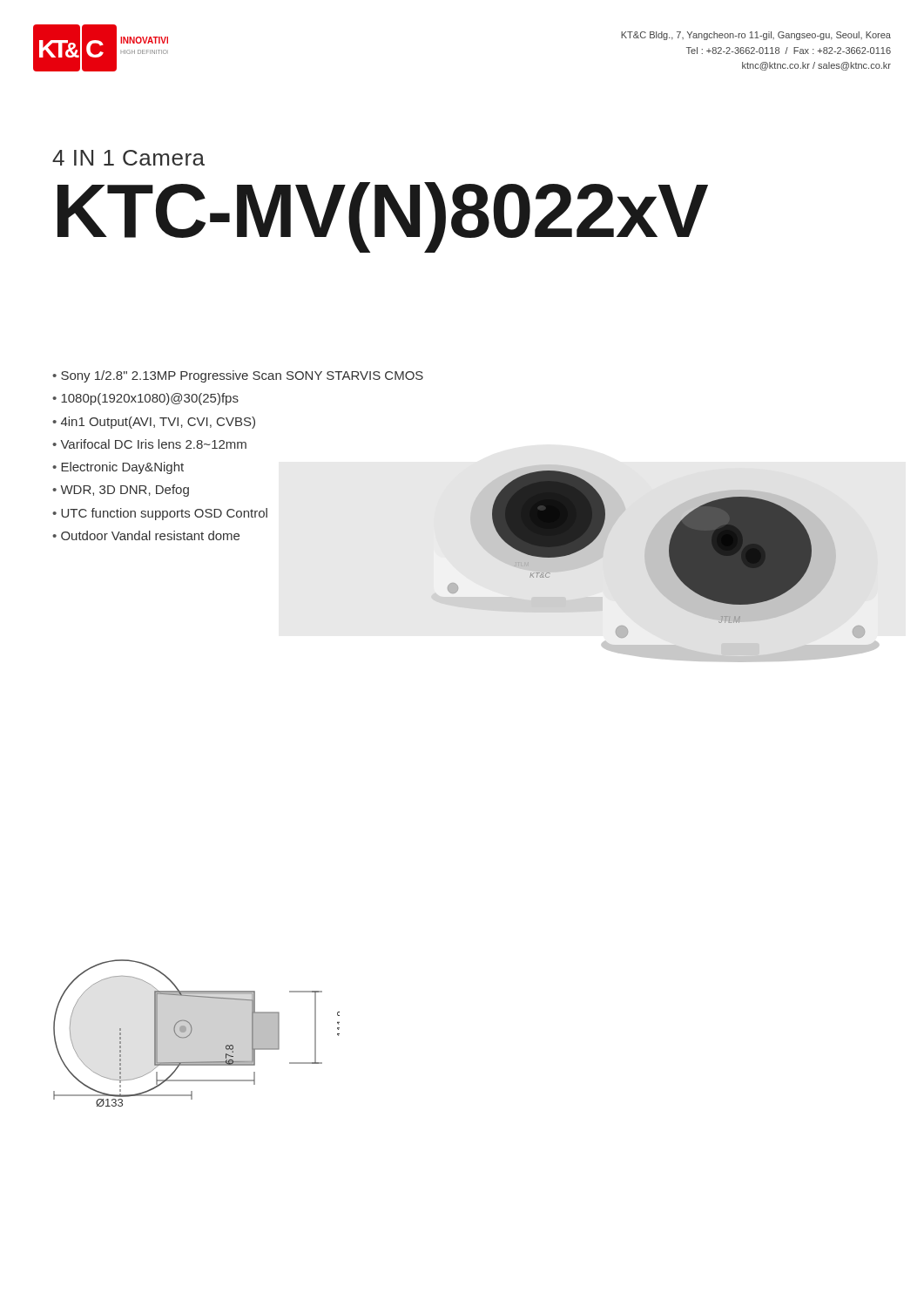Click on the region starting "Varifocal DC Iris"
924x1307 pixels.
154,444
